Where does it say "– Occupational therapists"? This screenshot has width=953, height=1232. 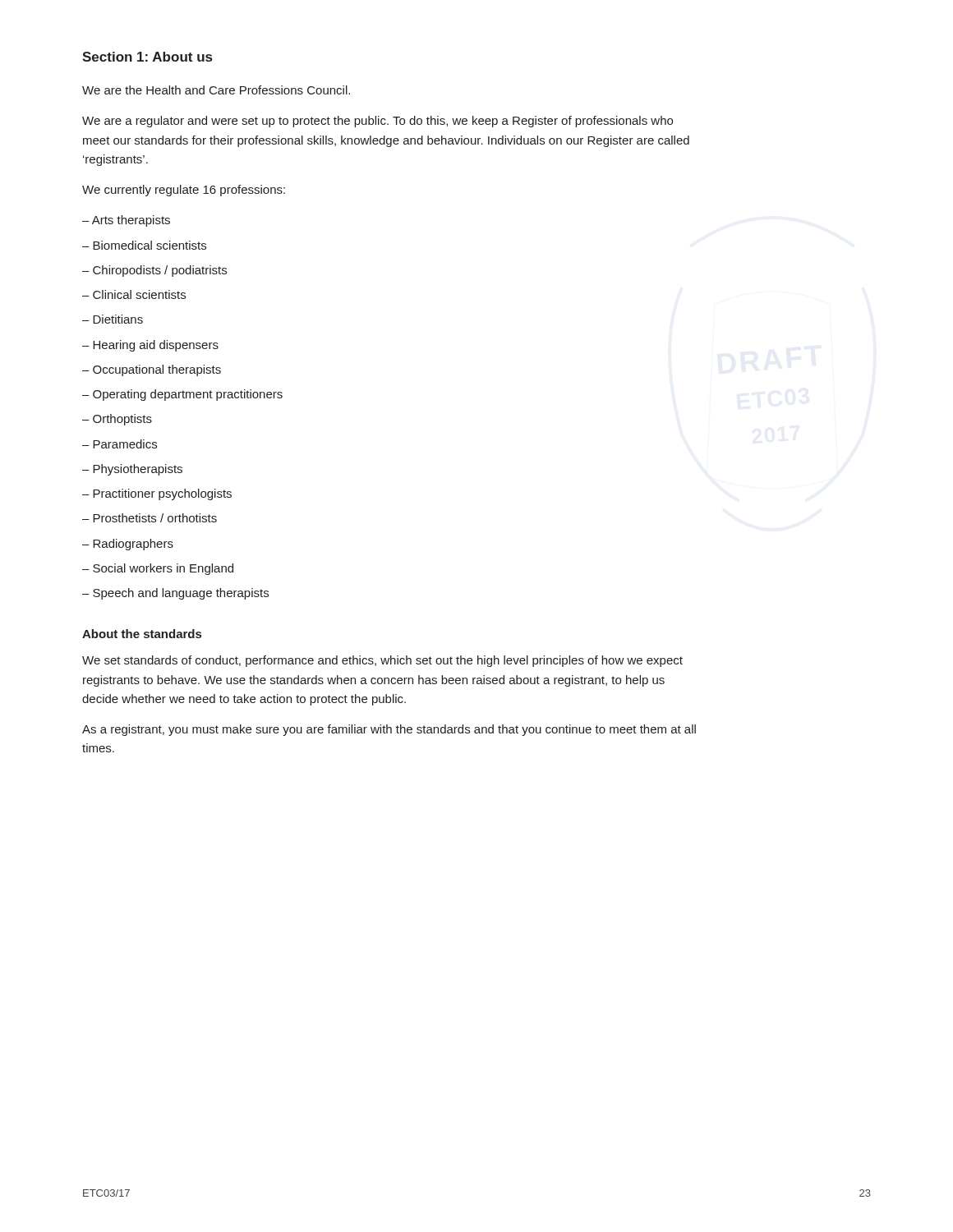click(152, 369)
